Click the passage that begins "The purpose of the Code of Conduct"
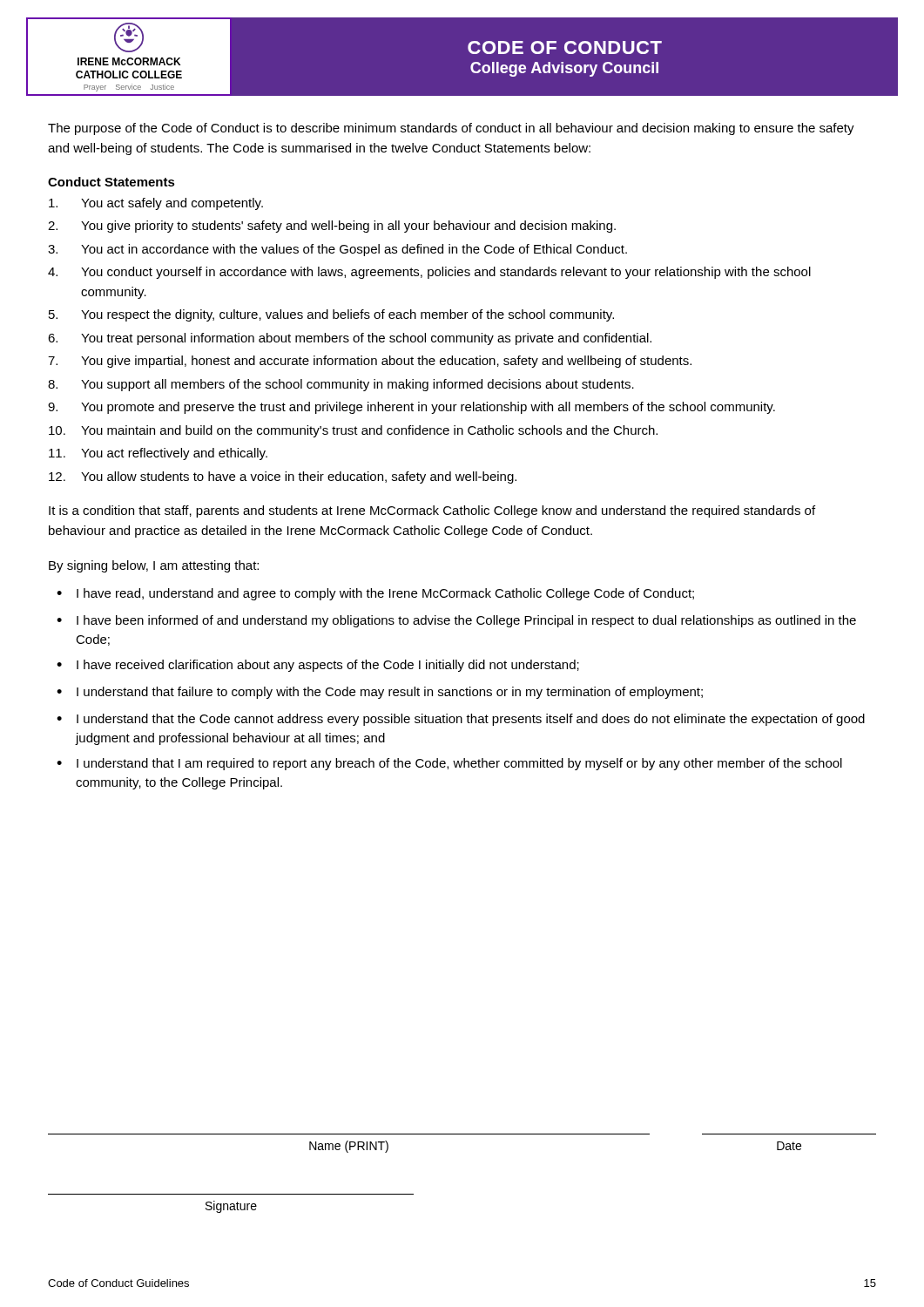Viewport: 924px width, 1307px height. (451, 138)
